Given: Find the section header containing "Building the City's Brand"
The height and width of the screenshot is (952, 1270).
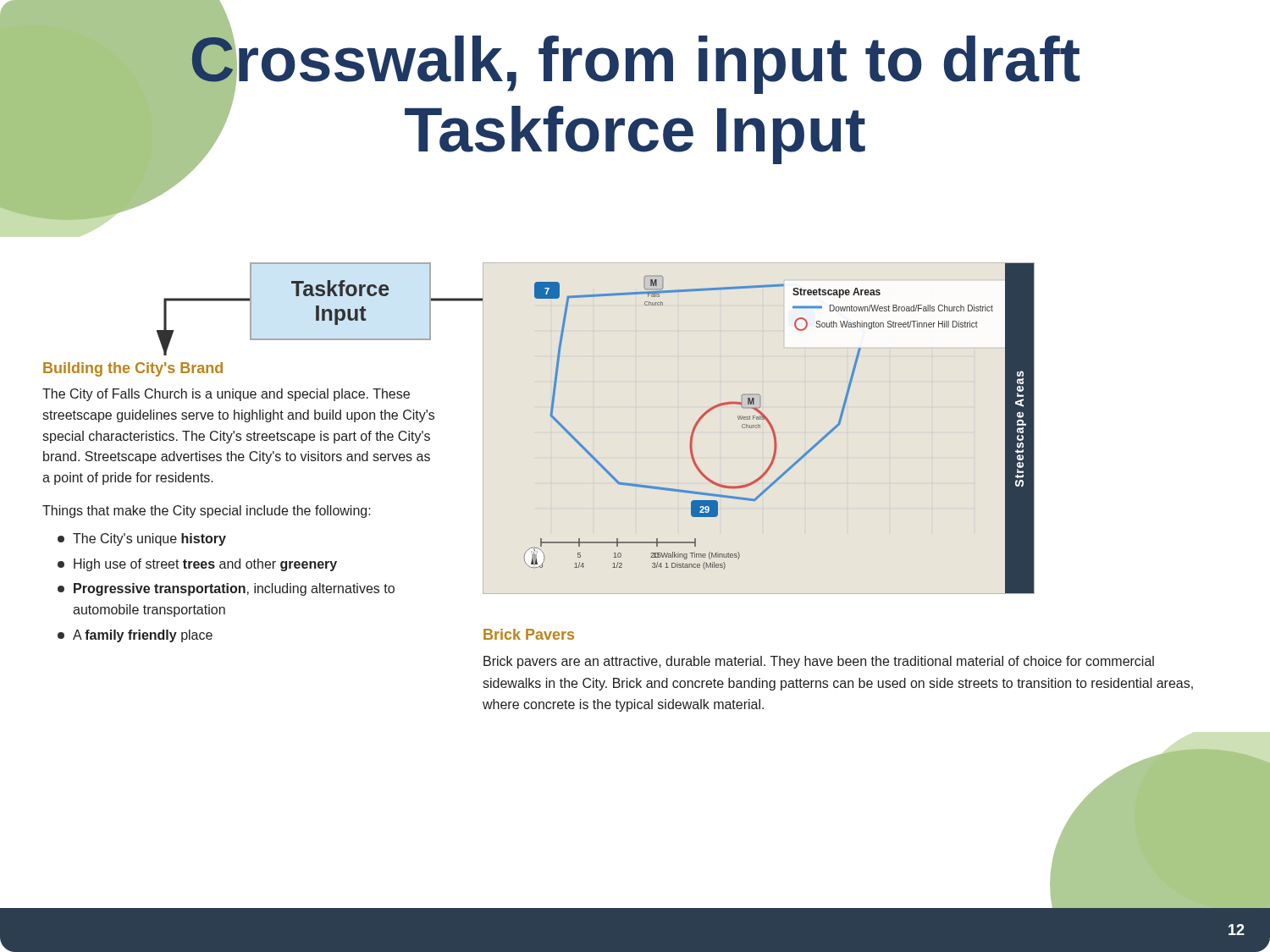Looking at the screenshot, I should coord(133,368).
